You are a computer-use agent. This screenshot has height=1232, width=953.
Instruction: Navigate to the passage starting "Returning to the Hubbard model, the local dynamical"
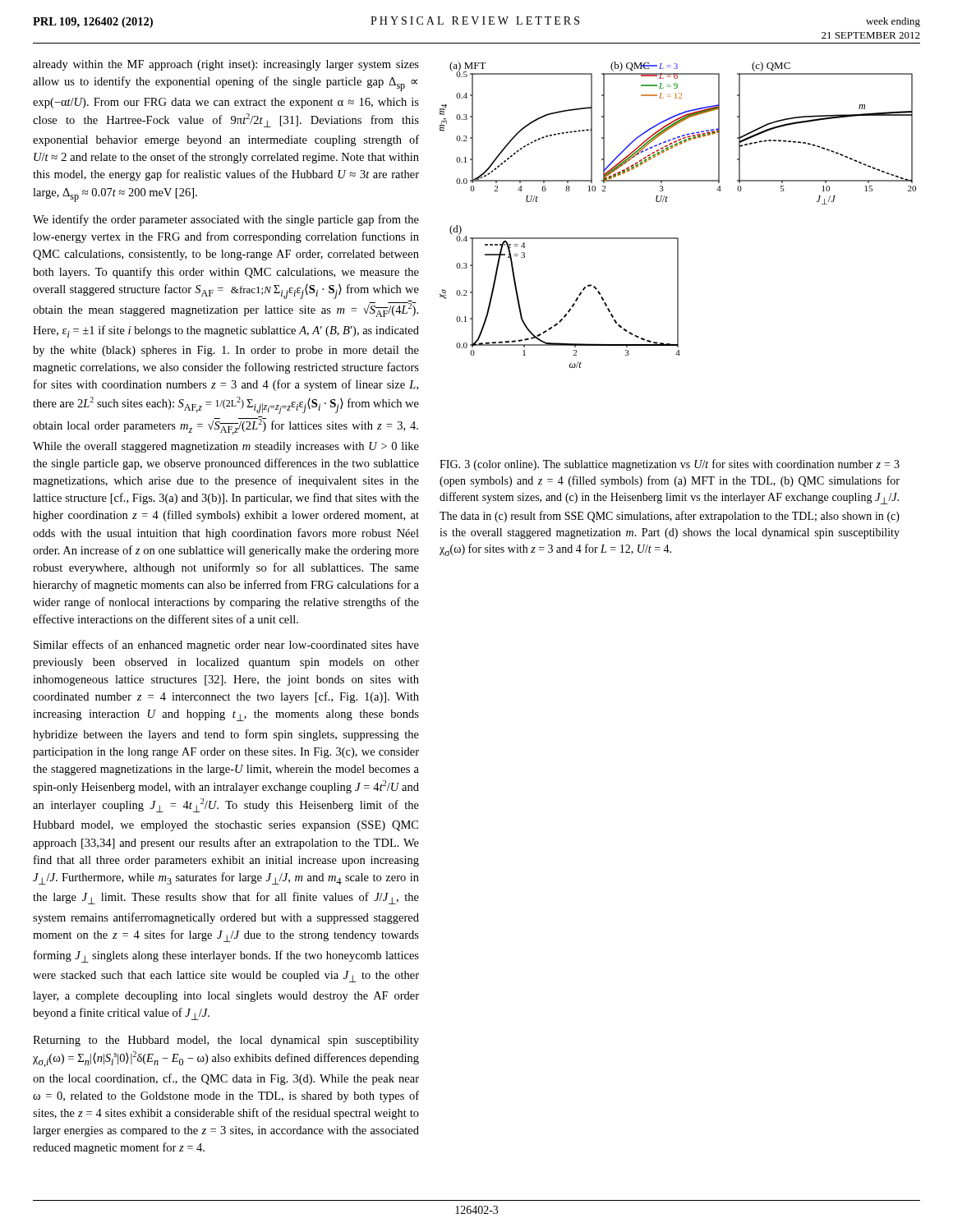tap(226, 1094)
